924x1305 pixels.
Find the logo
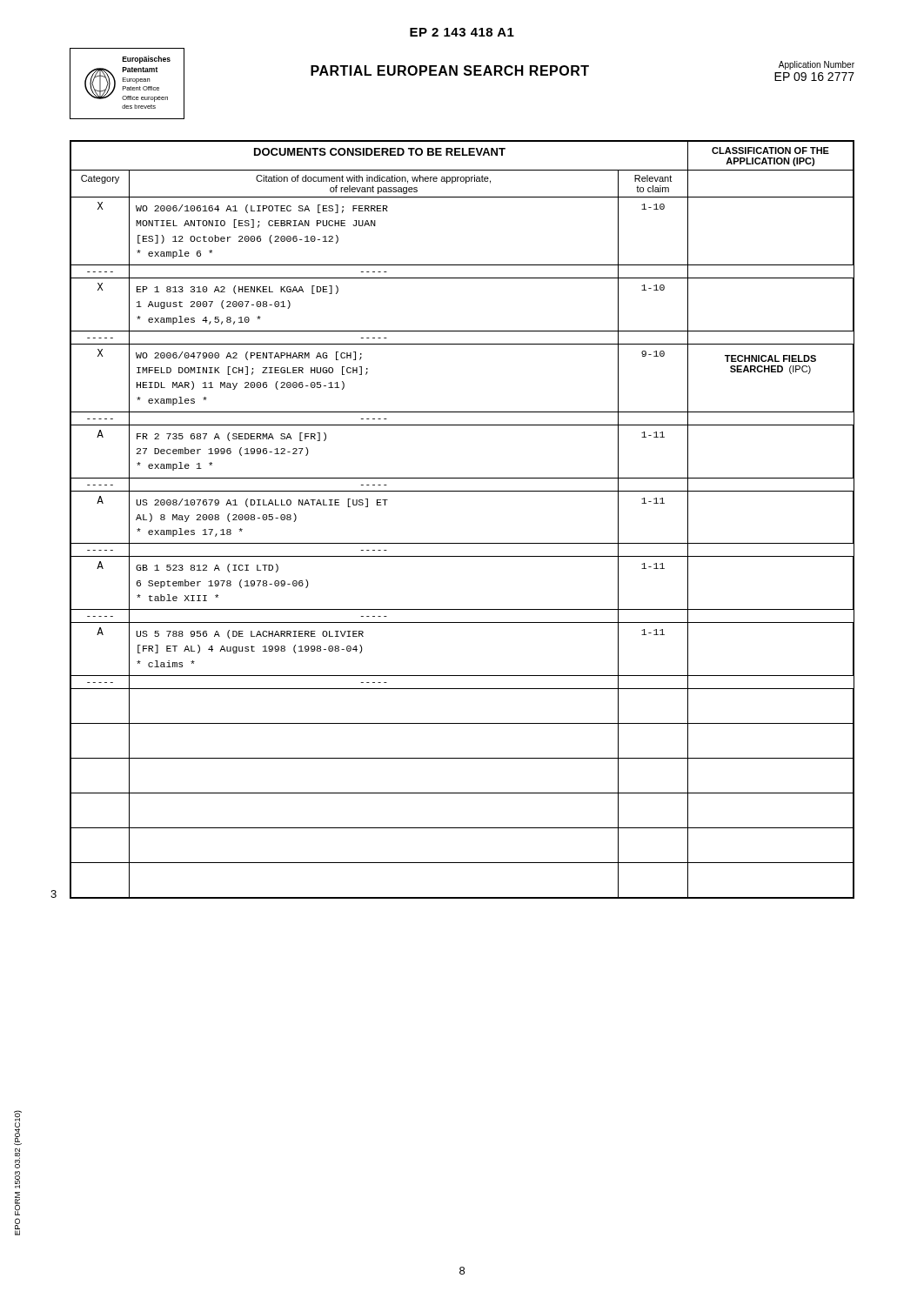click(127, 84)
